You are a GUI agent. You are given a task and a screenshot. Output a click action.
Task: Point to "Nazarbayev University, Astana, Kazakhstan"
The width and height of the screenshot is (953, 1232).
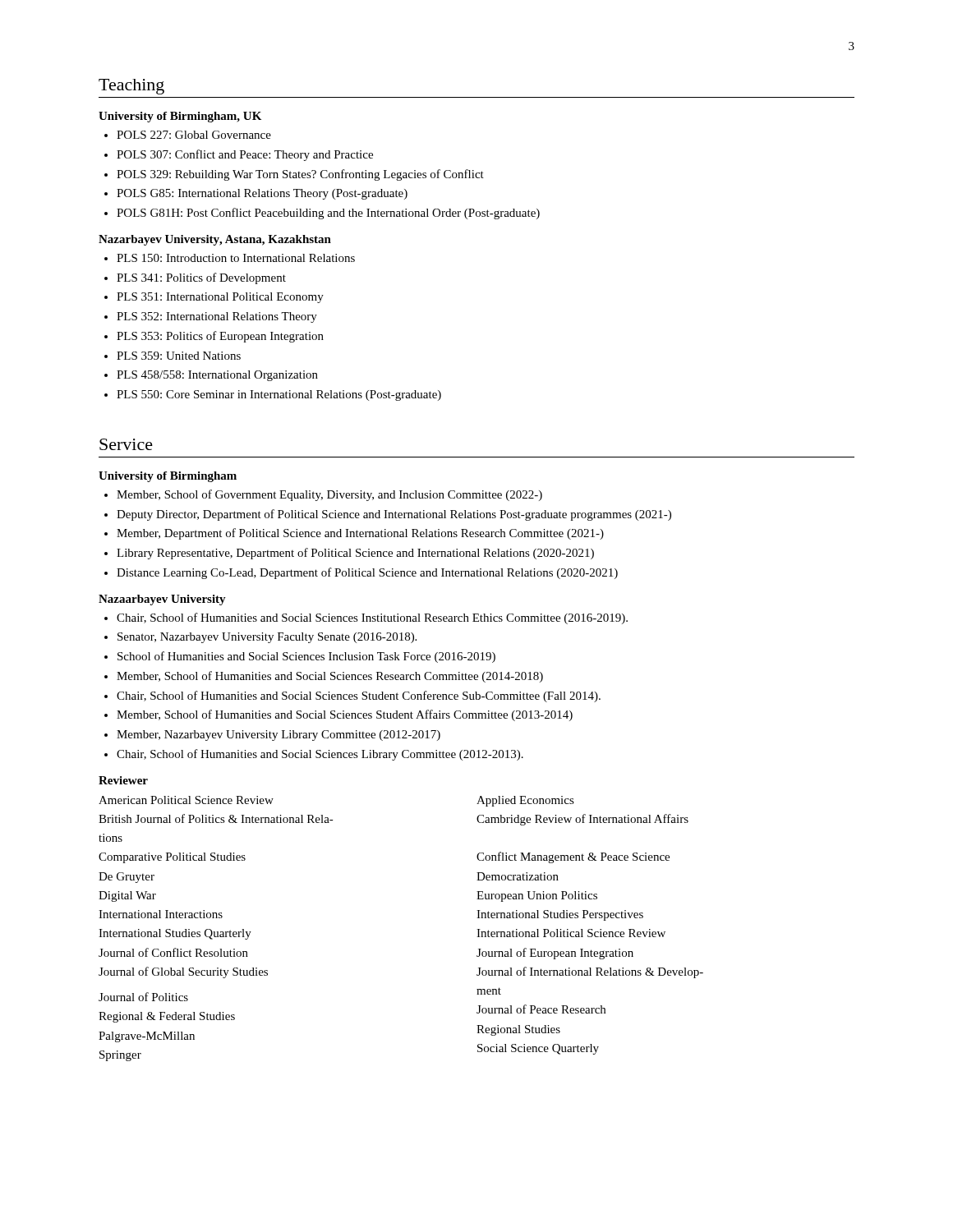[215, 240]
